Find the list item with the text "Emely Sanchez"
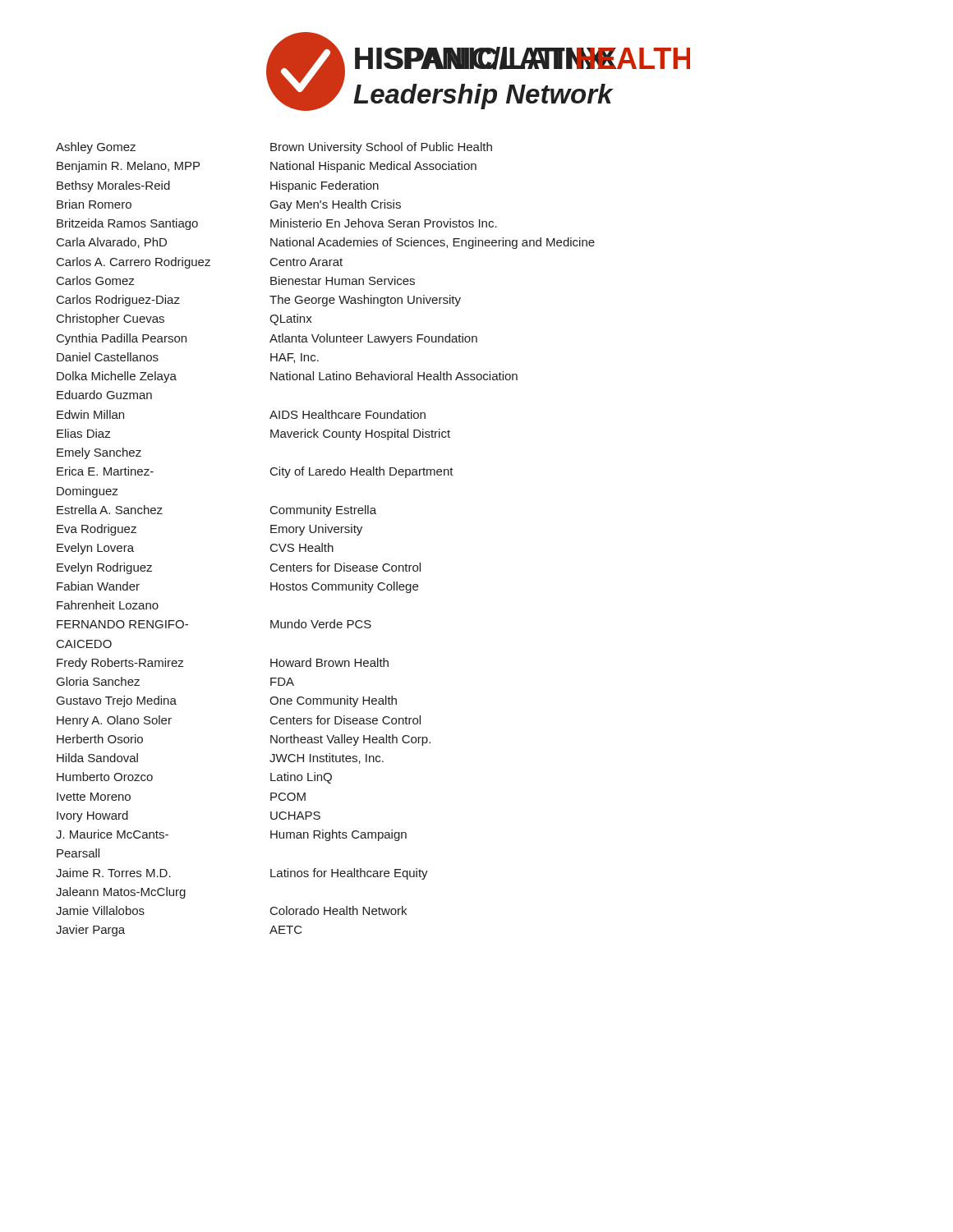Viewport: 953px width, 1232px height. pos(99,453)
